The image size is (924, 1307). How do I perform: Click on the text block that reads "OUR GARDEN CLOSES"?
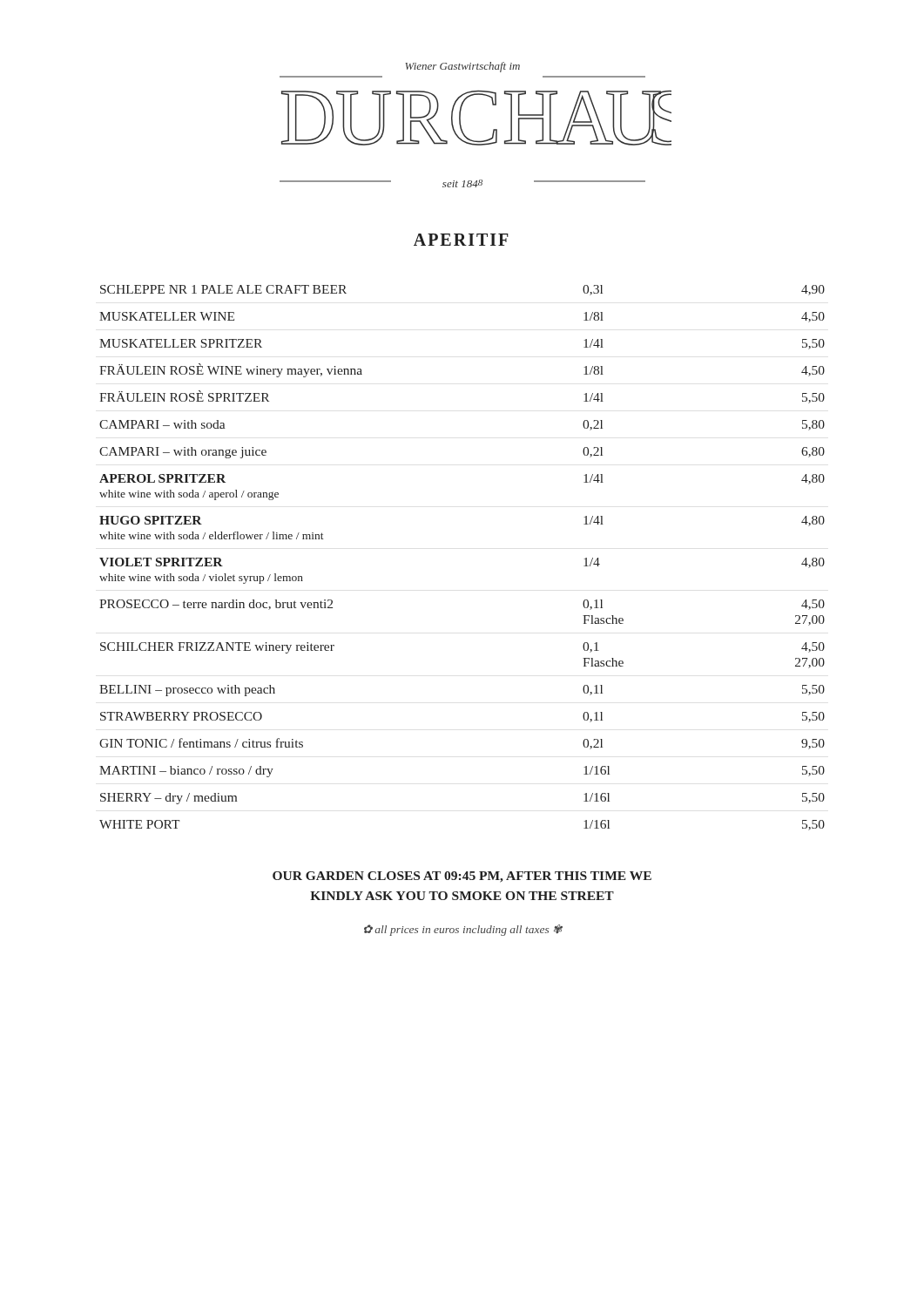pos(462,885)
